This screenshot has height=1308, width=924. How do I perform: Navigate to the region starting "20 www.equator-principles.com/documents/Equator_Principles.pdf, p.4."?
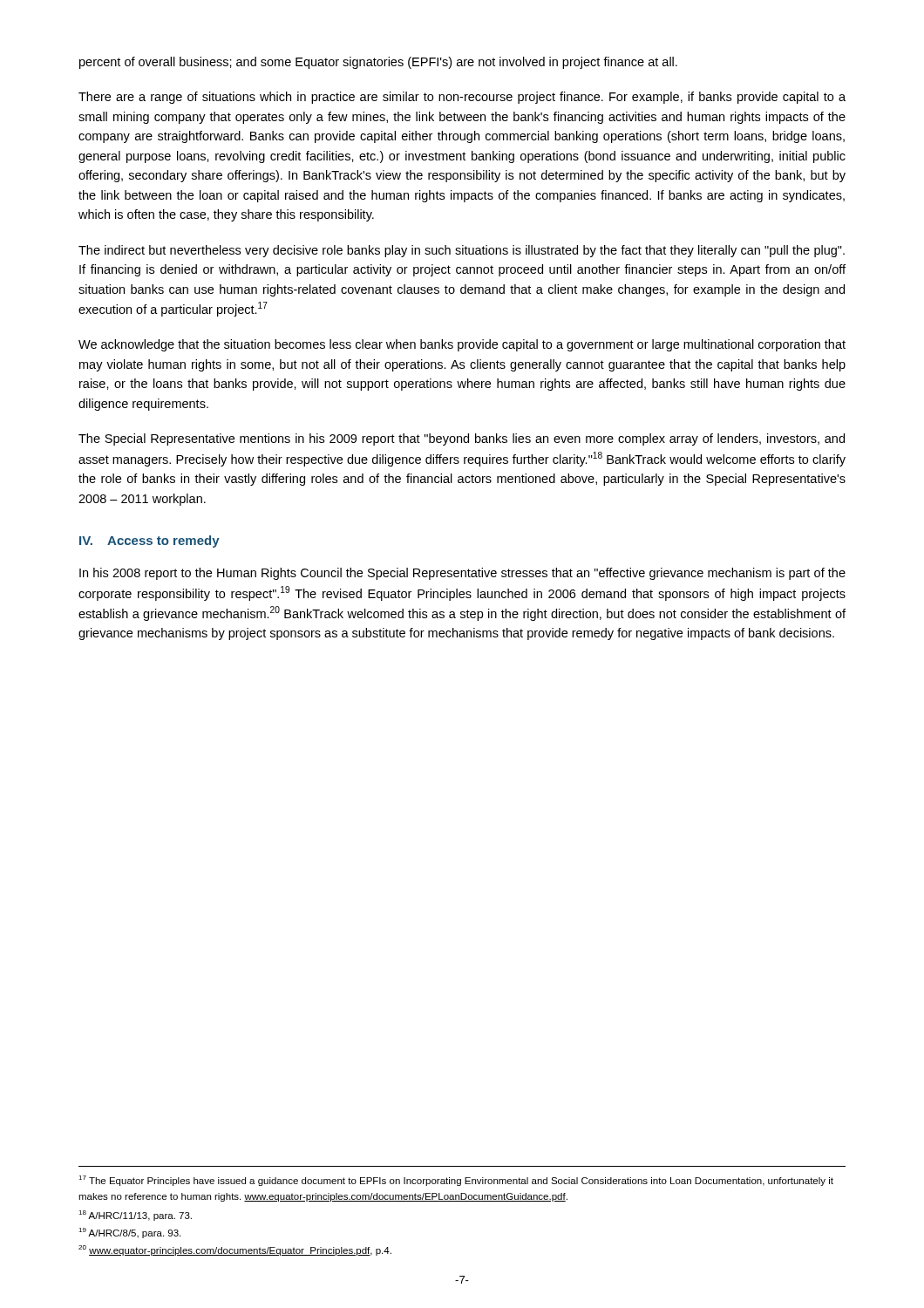pyautogui.click(x=235, y=1249)
